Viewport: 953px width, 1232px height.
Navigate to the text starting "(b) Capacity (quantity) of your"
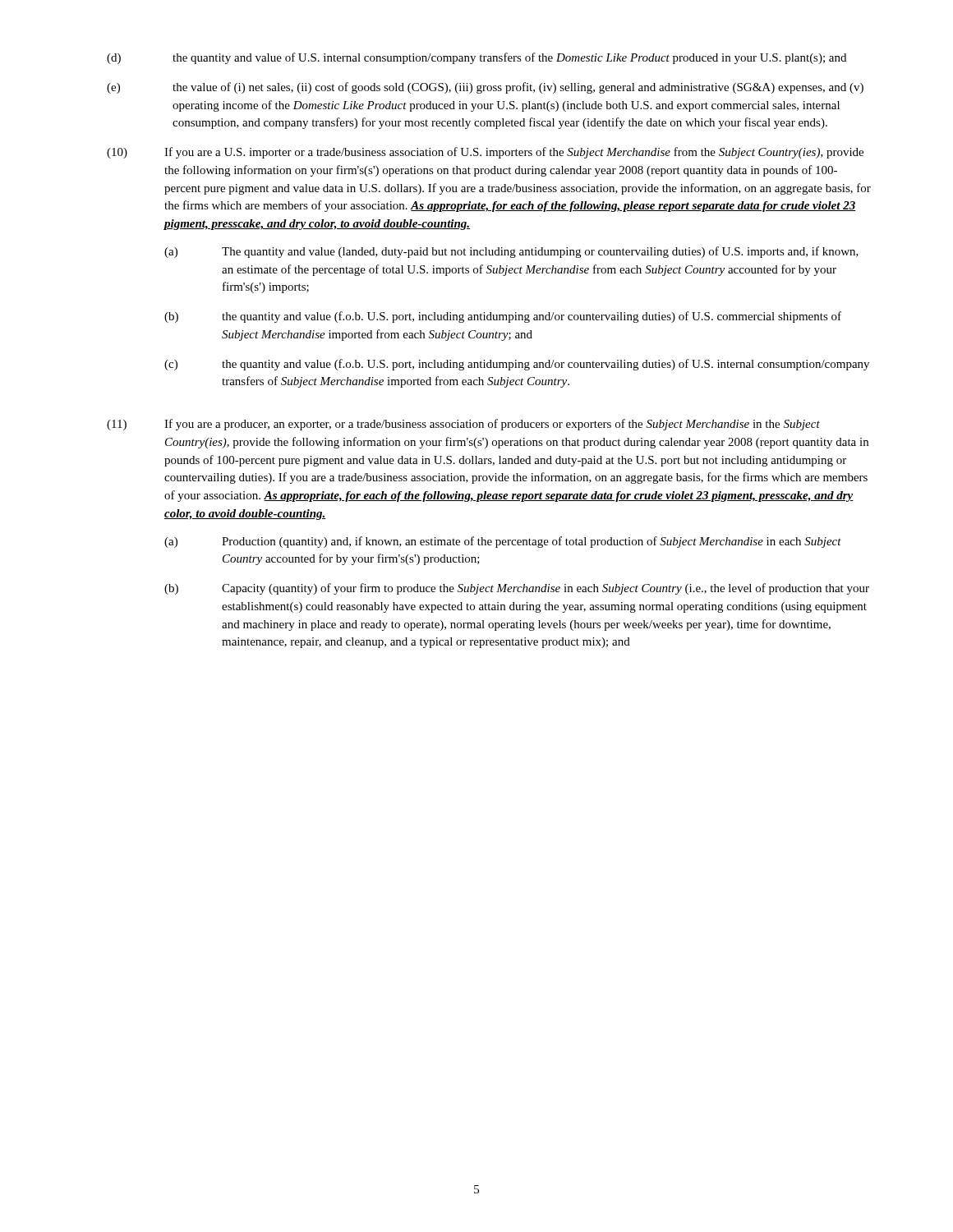[518, 616]
